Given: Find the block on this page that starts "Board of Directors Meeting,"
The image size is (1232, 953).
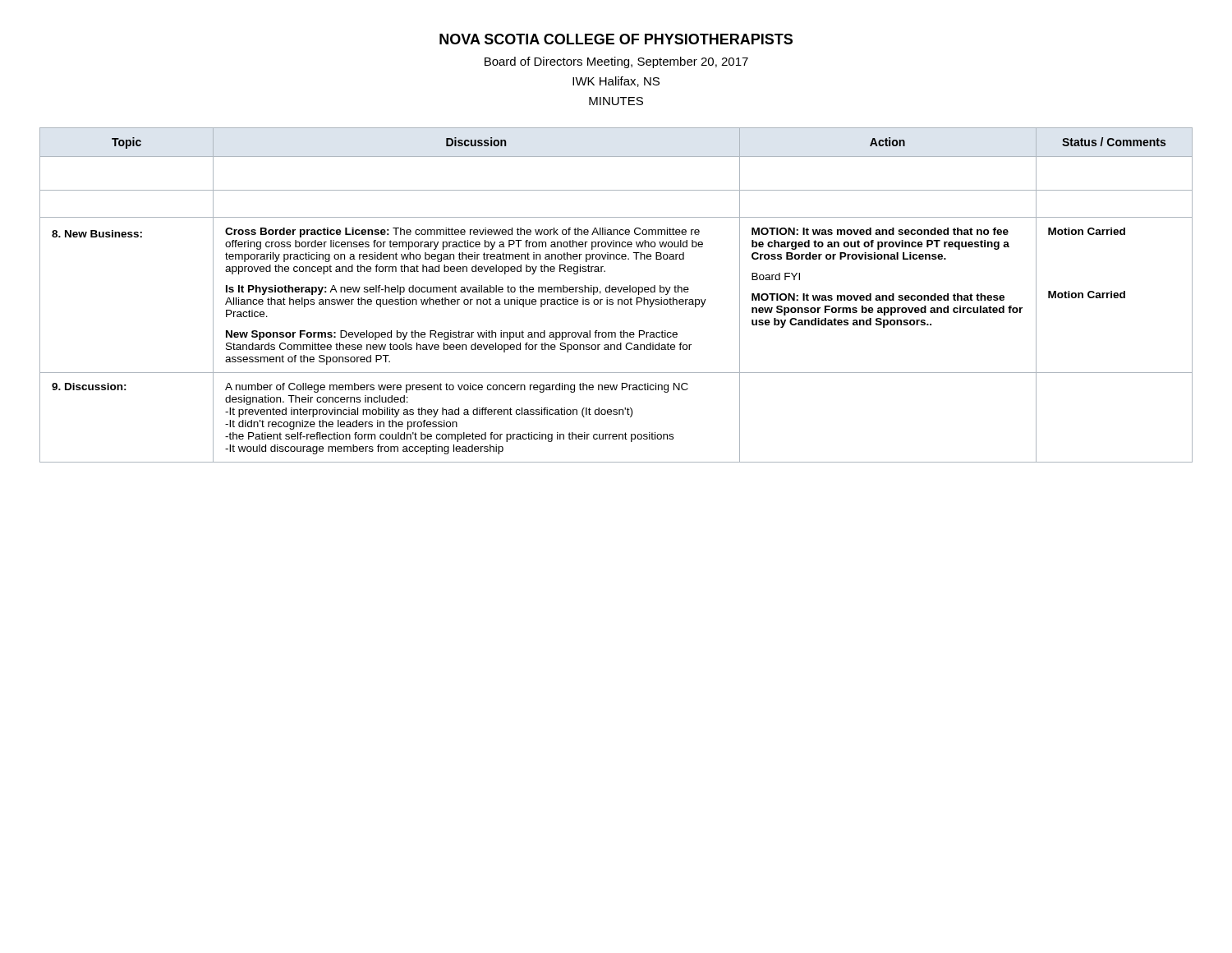Looking at the screenshot, I should tap(616, 81).
